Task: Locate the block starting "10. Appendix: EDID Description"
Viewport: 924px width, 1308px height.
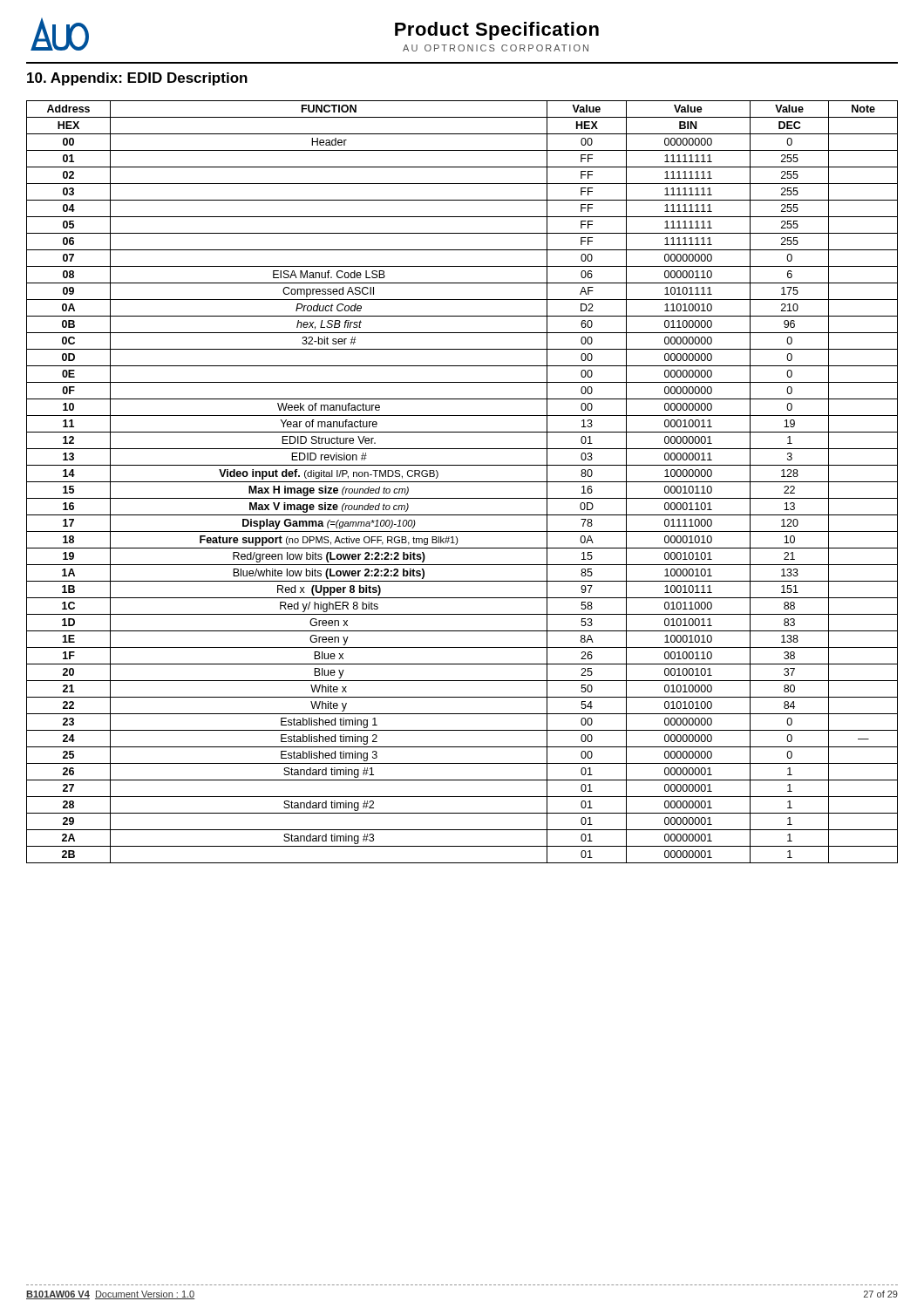Action: (x=137, y=78)
